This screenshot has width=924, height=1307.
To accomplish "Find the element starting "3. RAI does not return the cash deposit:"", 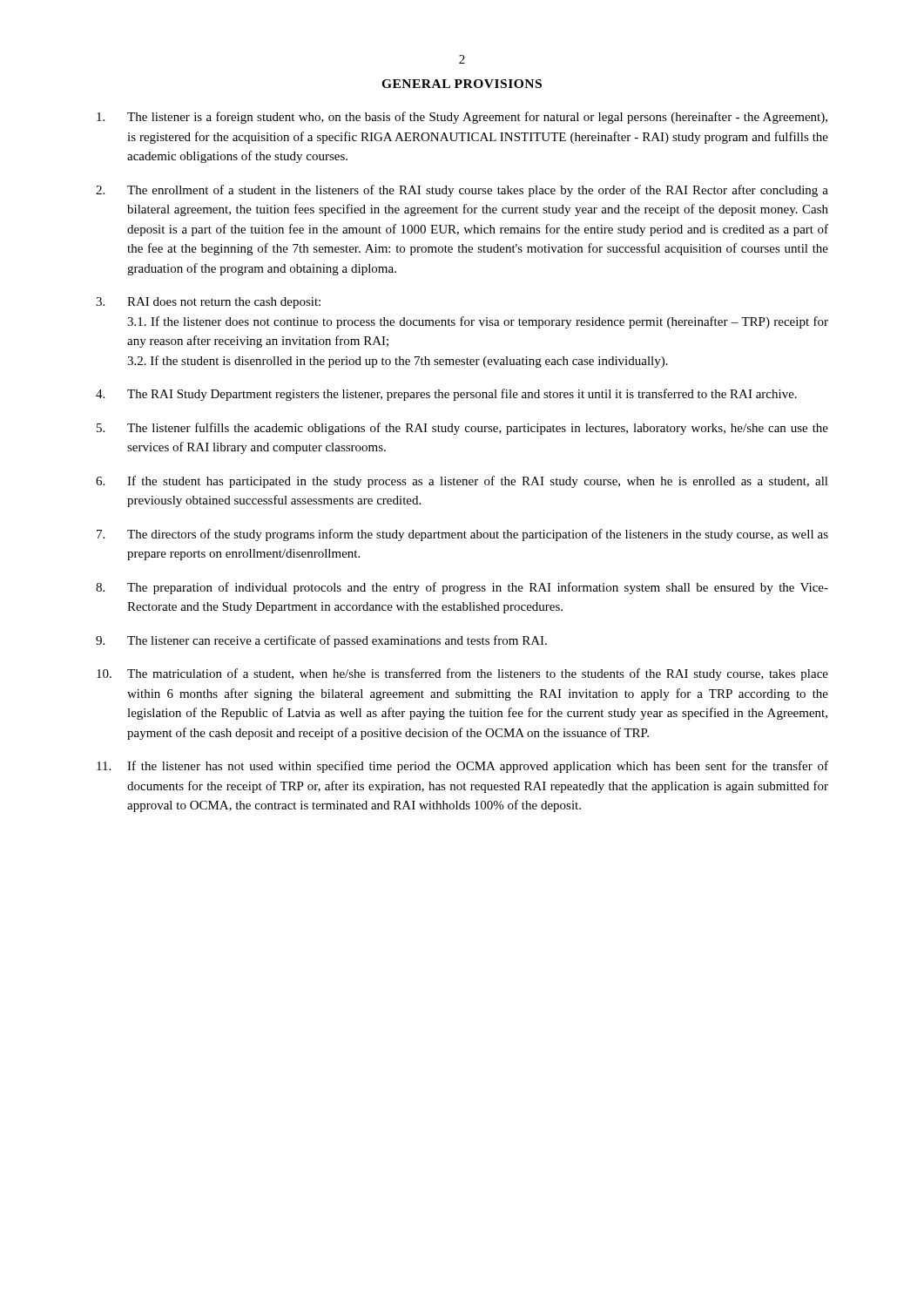I will coord(462,331).
